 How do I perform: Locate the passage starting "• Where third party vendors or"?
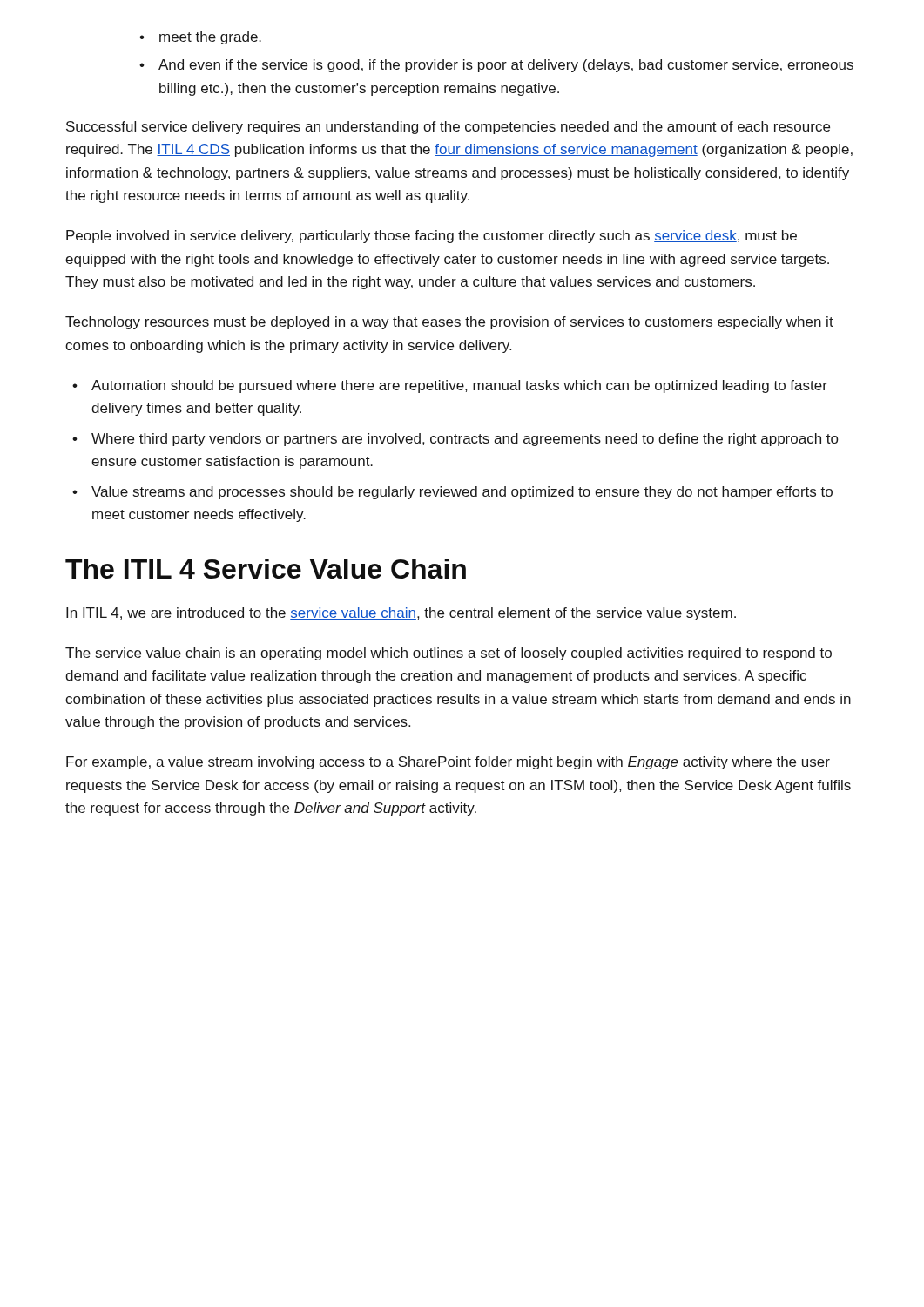click(455, 449)
